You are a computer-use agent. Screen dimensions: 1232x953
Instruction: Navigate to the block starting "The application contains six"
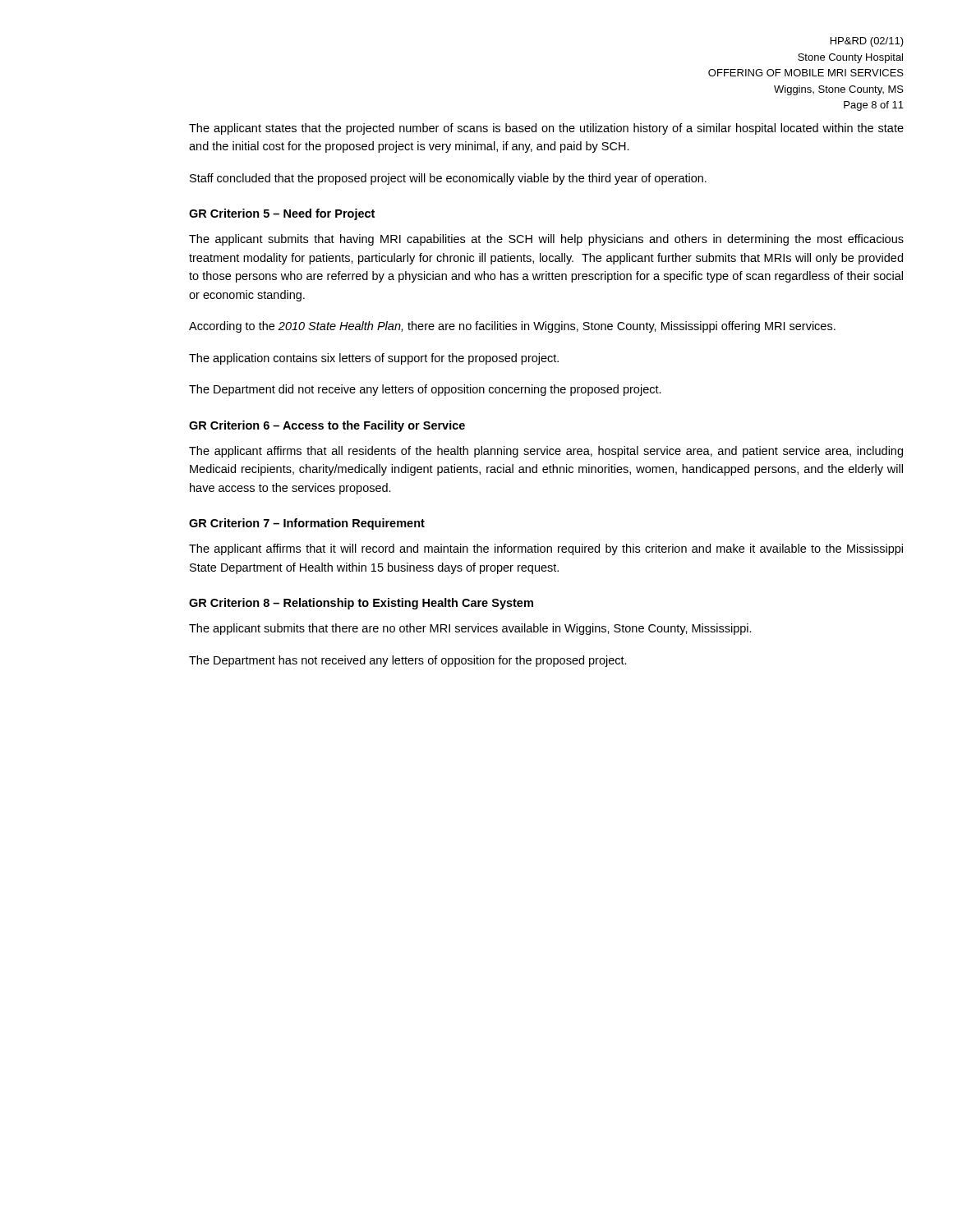[x=374, y=358]
